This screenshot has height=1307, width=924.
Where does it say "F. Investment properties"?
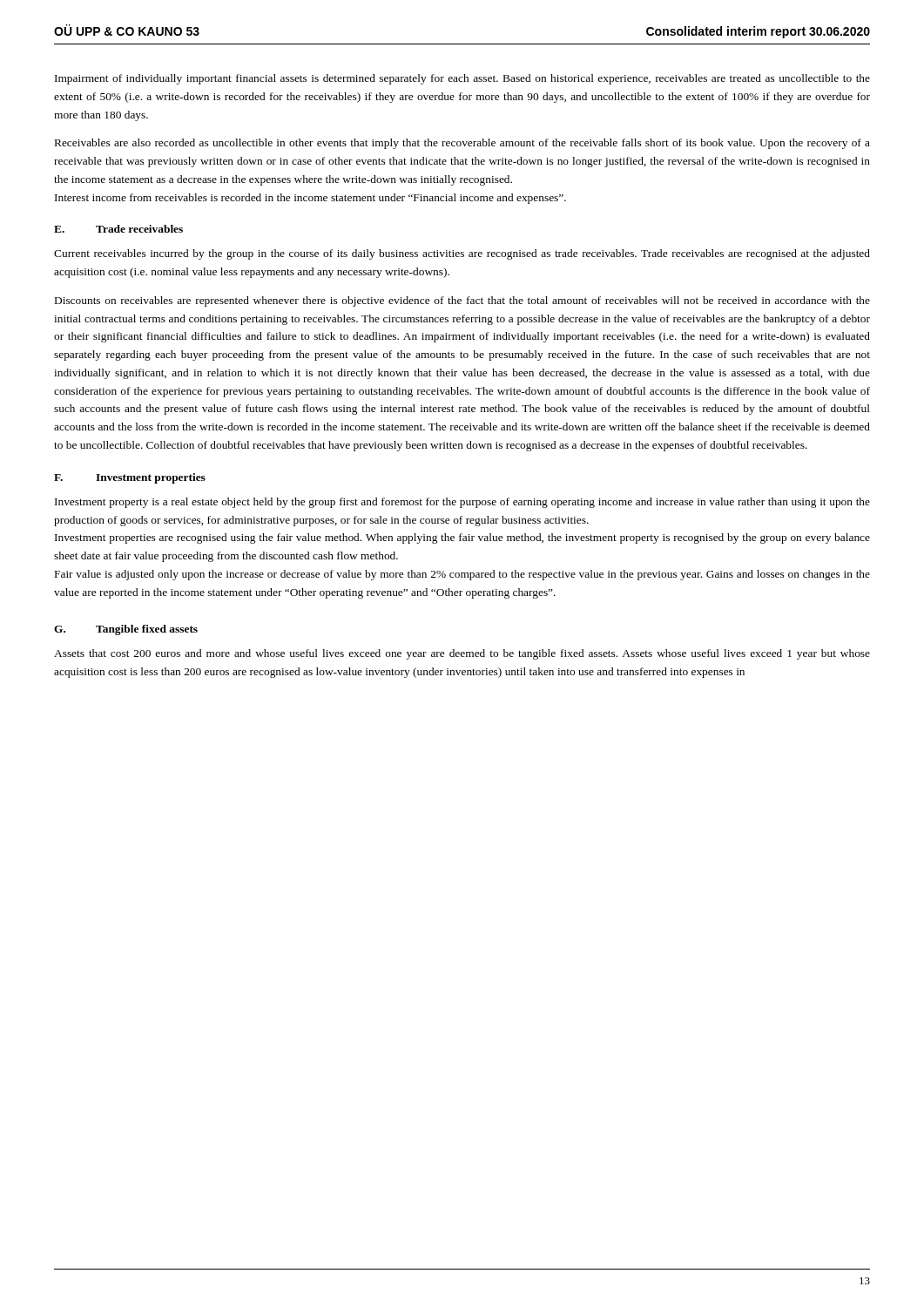coord(130,477)
